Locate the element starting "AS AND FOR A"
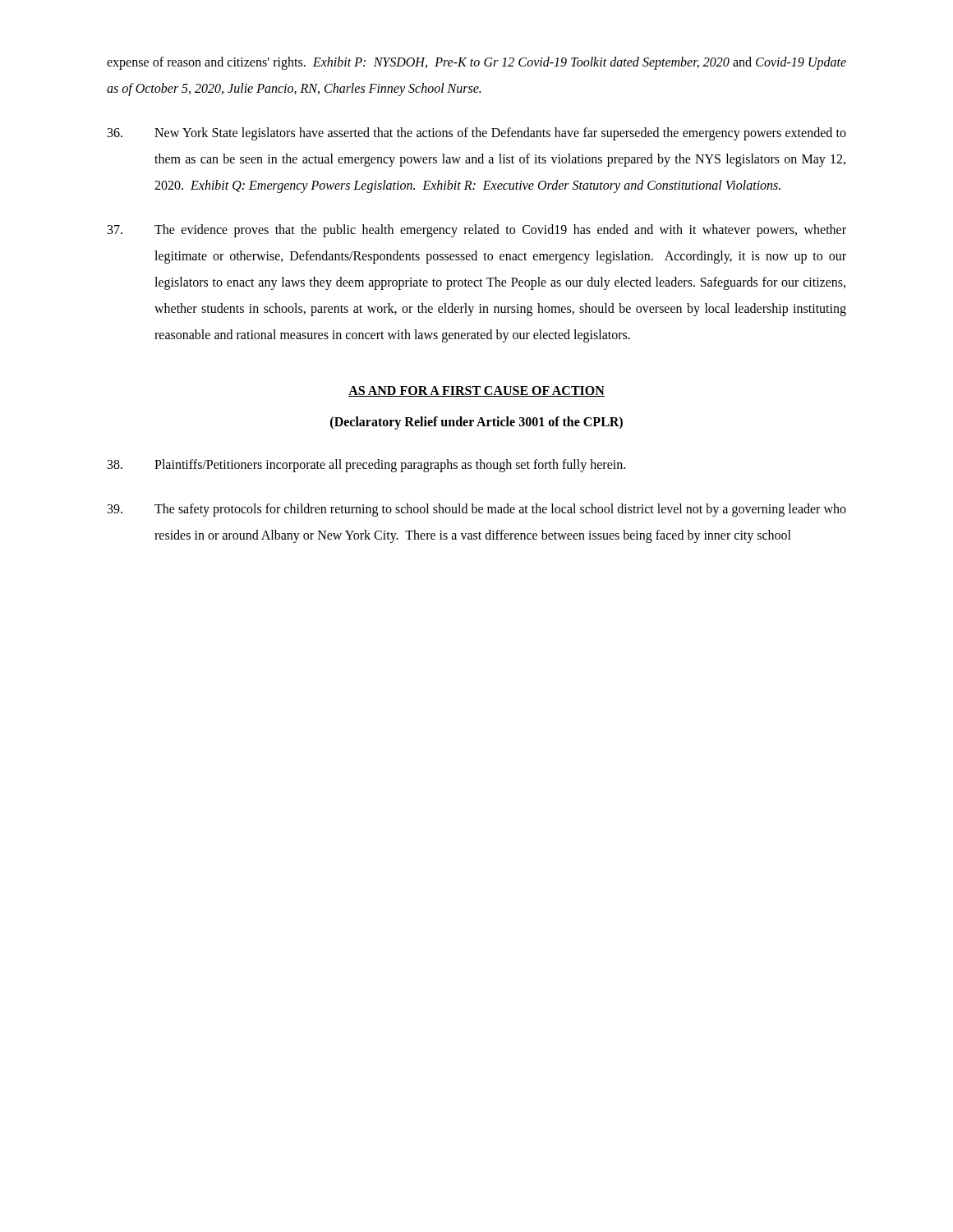This screenshot has width=953, height=1232. click(x=476, y=391)
